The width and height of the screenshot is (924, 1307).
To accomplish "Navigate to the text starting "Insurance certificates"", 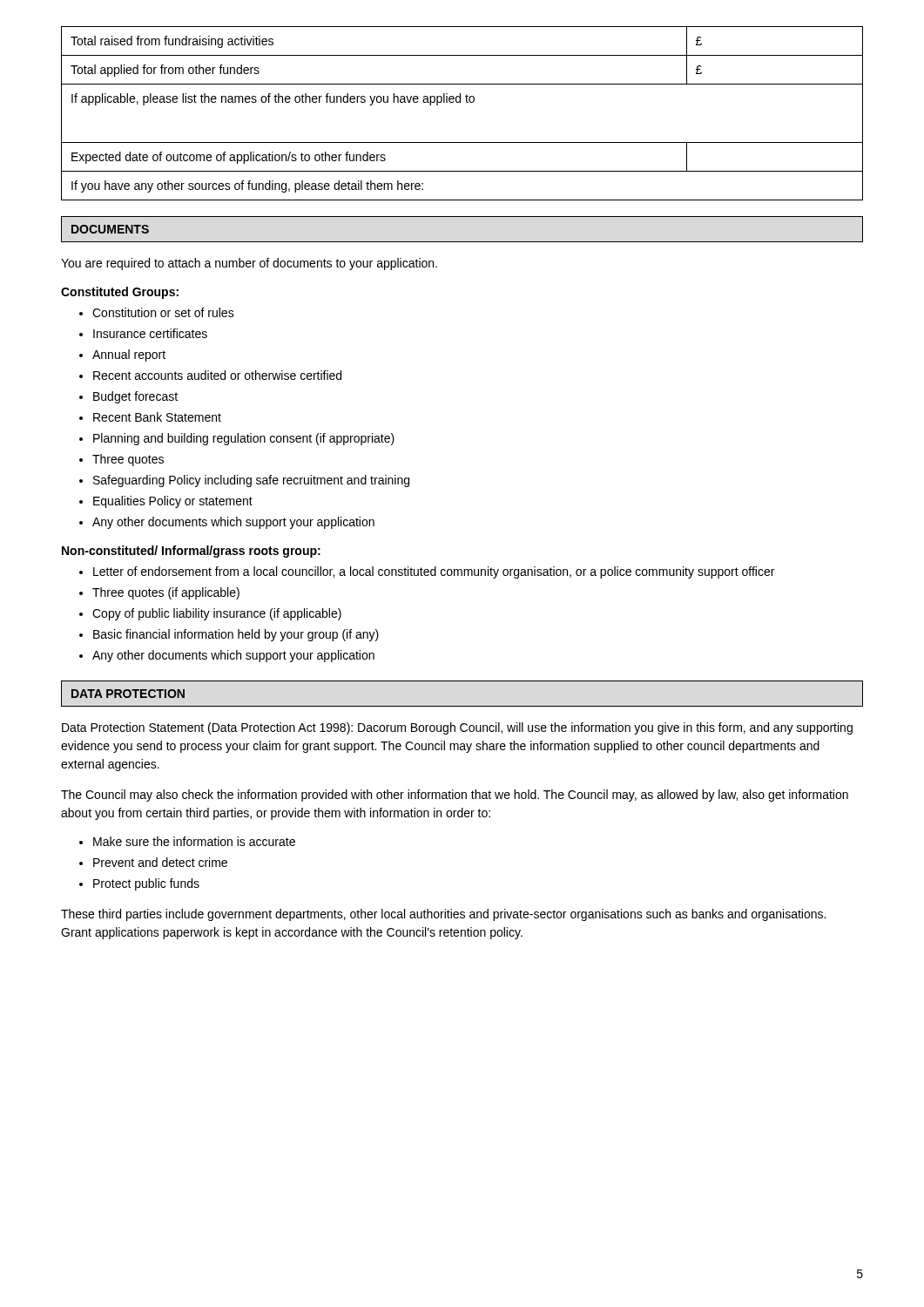I will [x=150, y=333].
